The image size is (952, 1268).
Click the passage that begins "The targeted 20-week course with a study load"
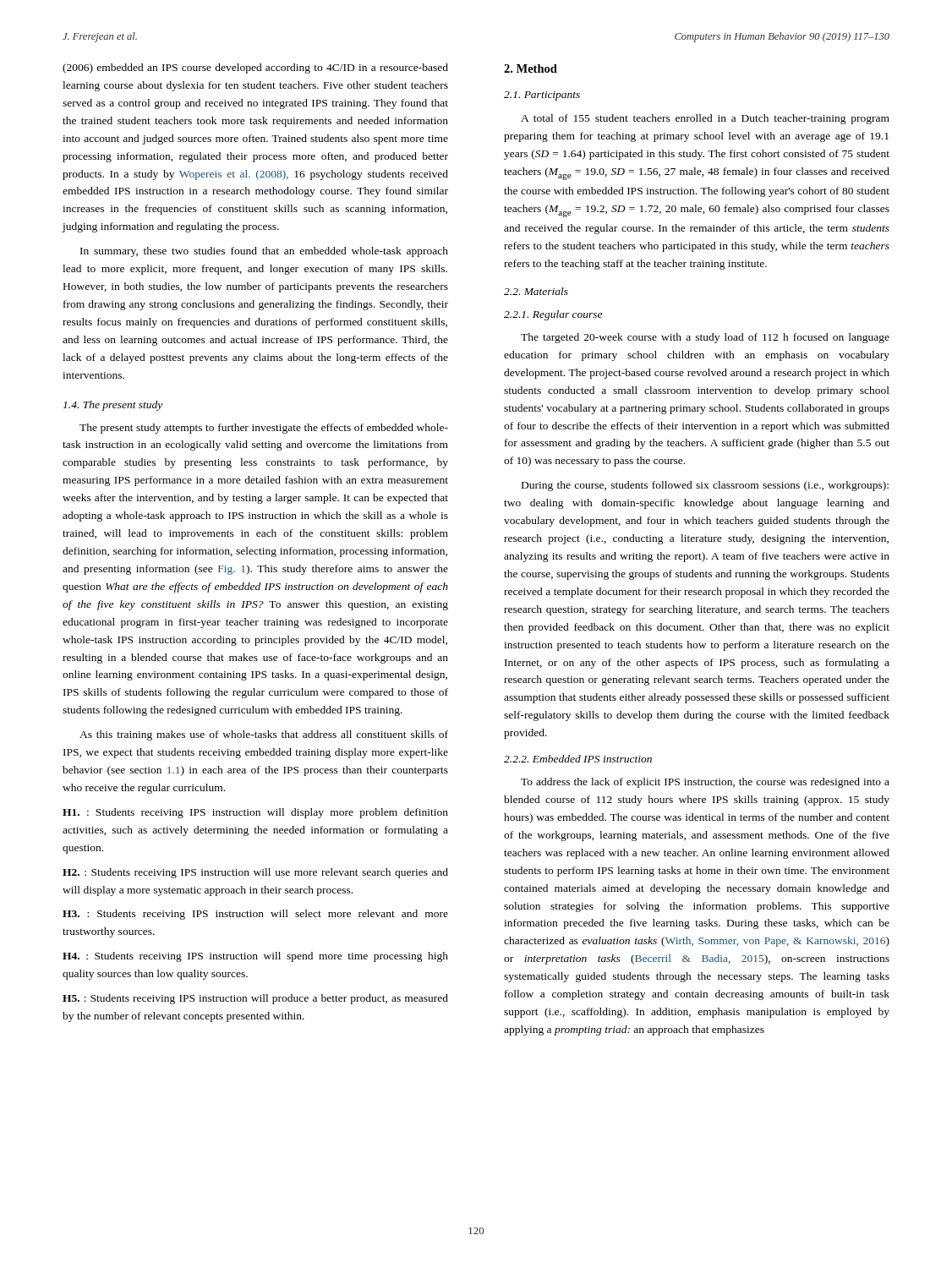coord(697,400)
